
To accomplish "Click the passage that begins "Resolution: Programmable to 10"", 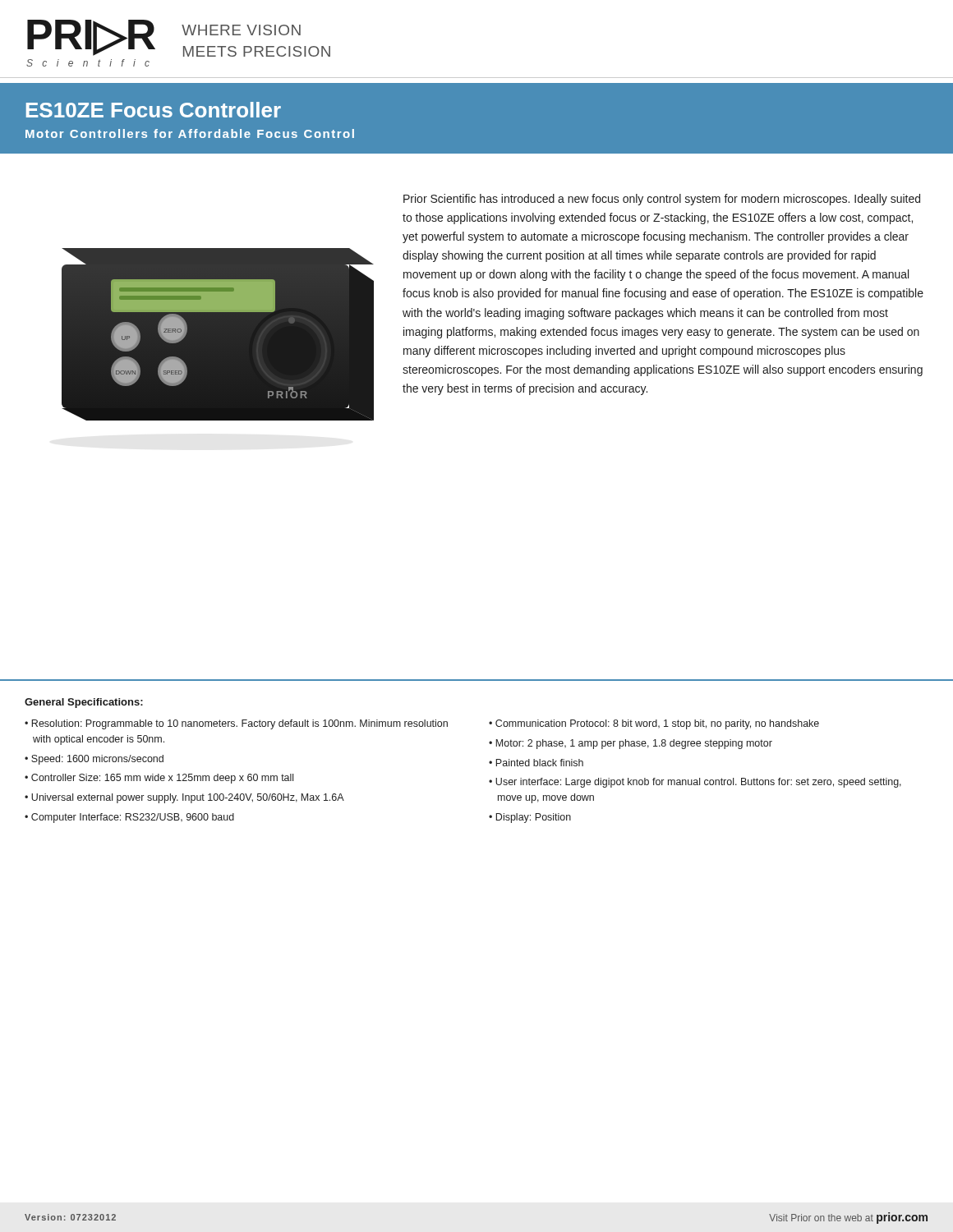I will coord(240,731).
